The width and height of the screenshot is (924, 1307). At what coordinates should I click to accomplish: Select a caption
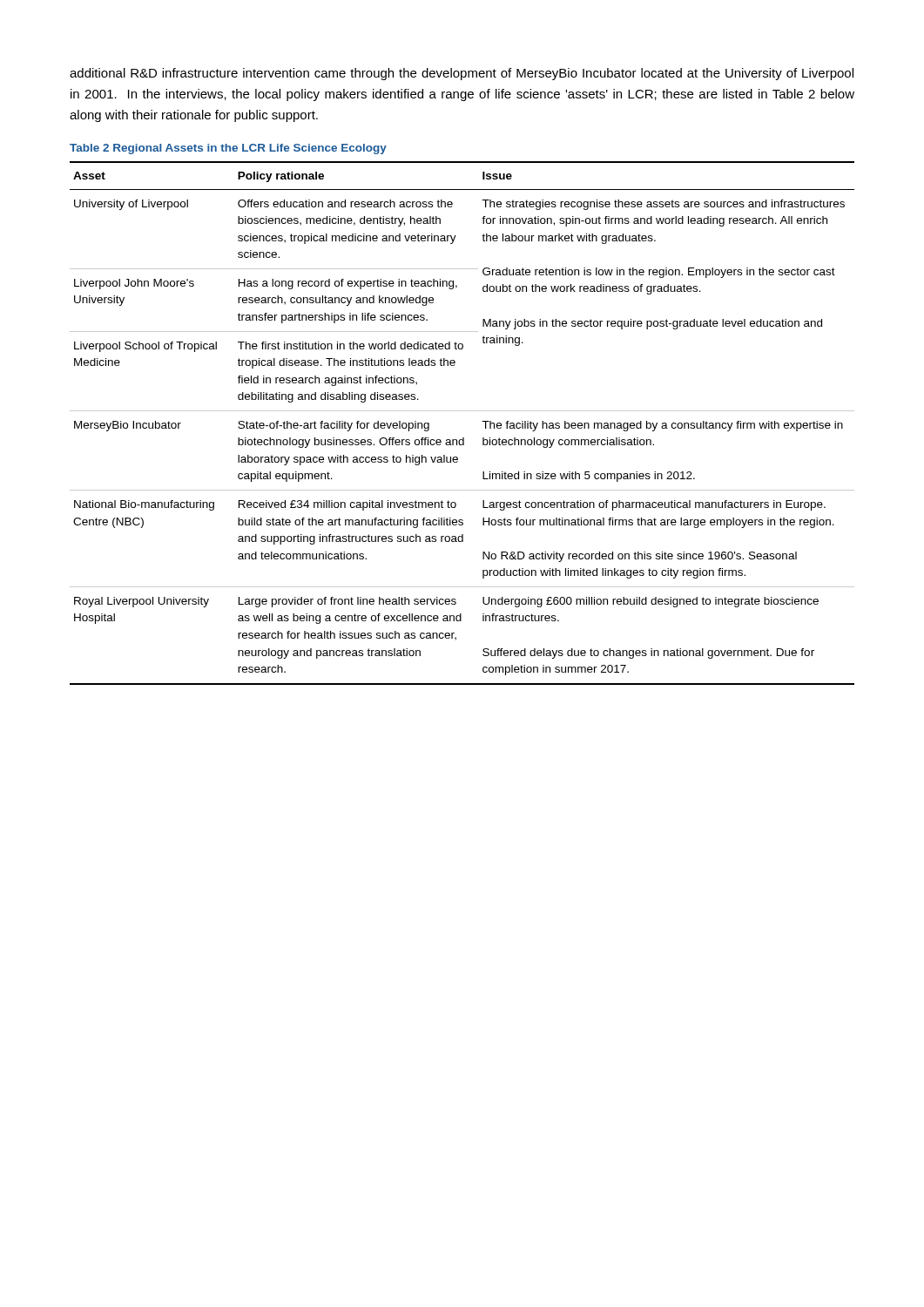pyautogui.click(x=228, y=148)
